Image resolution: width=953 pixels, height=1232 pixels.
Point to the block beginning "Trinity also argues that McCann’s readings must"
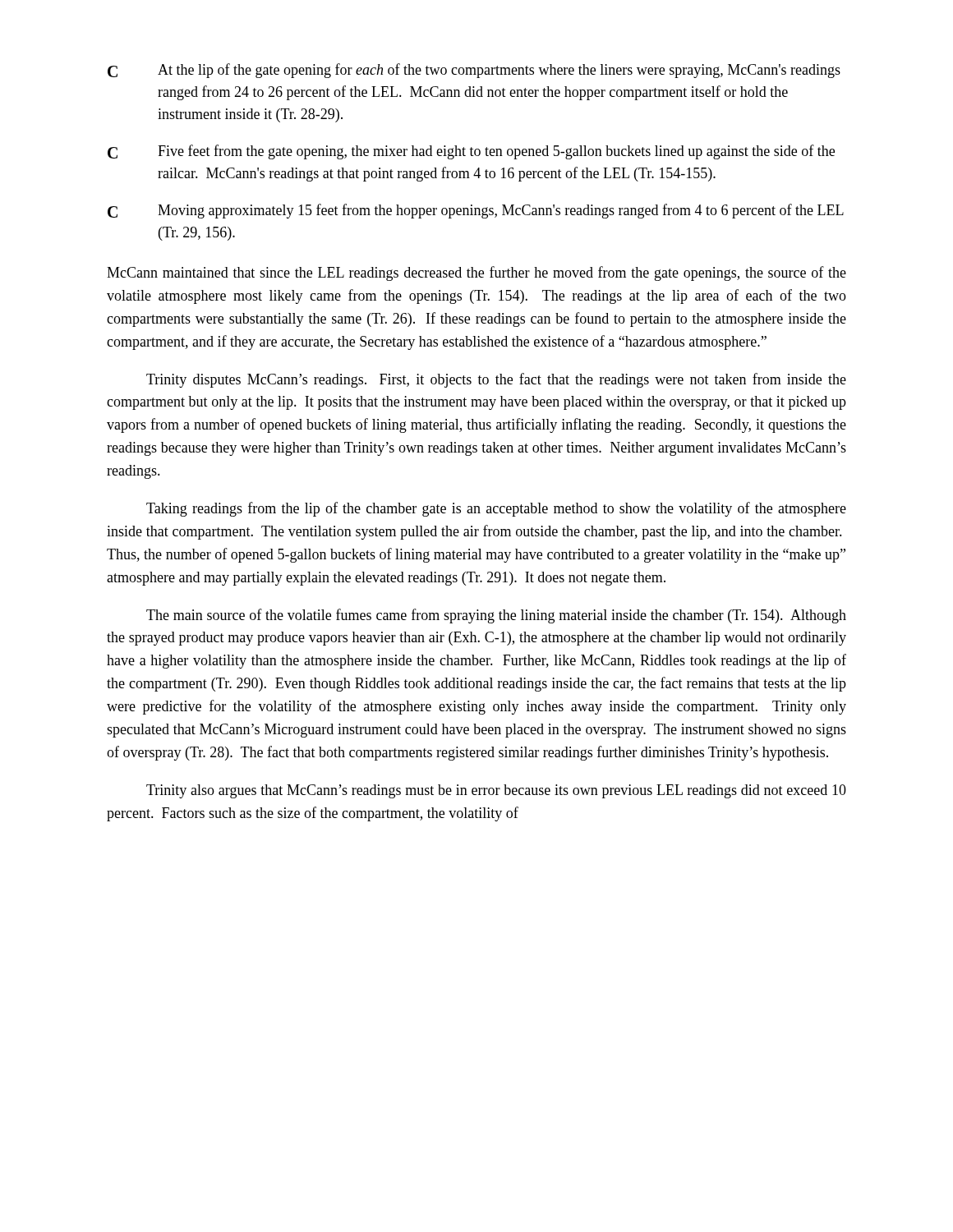click(476, 801)
